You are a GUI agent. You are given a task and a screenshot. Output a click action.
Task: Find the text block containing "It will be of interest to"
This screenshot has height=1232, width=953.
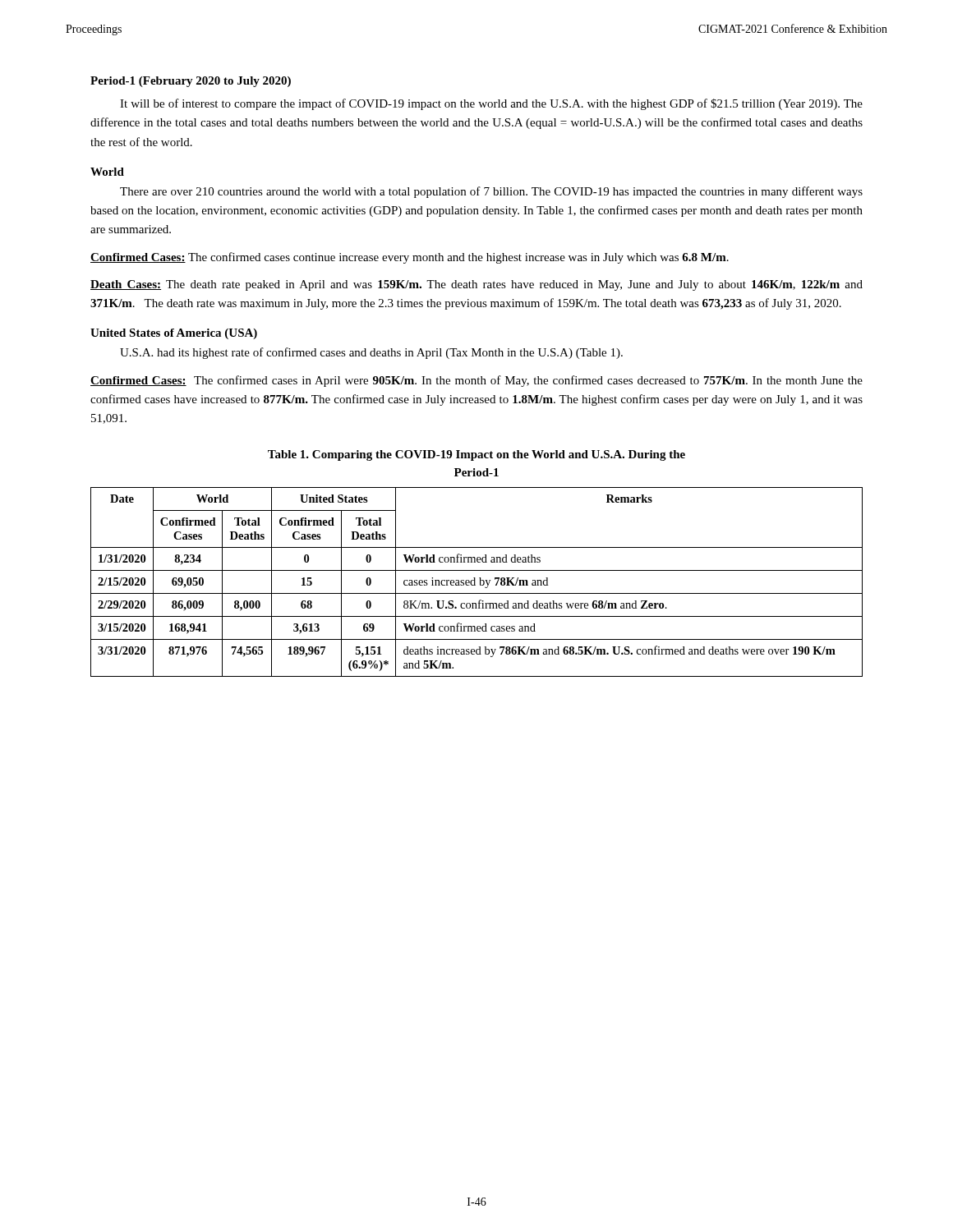[x=476, y=123]
